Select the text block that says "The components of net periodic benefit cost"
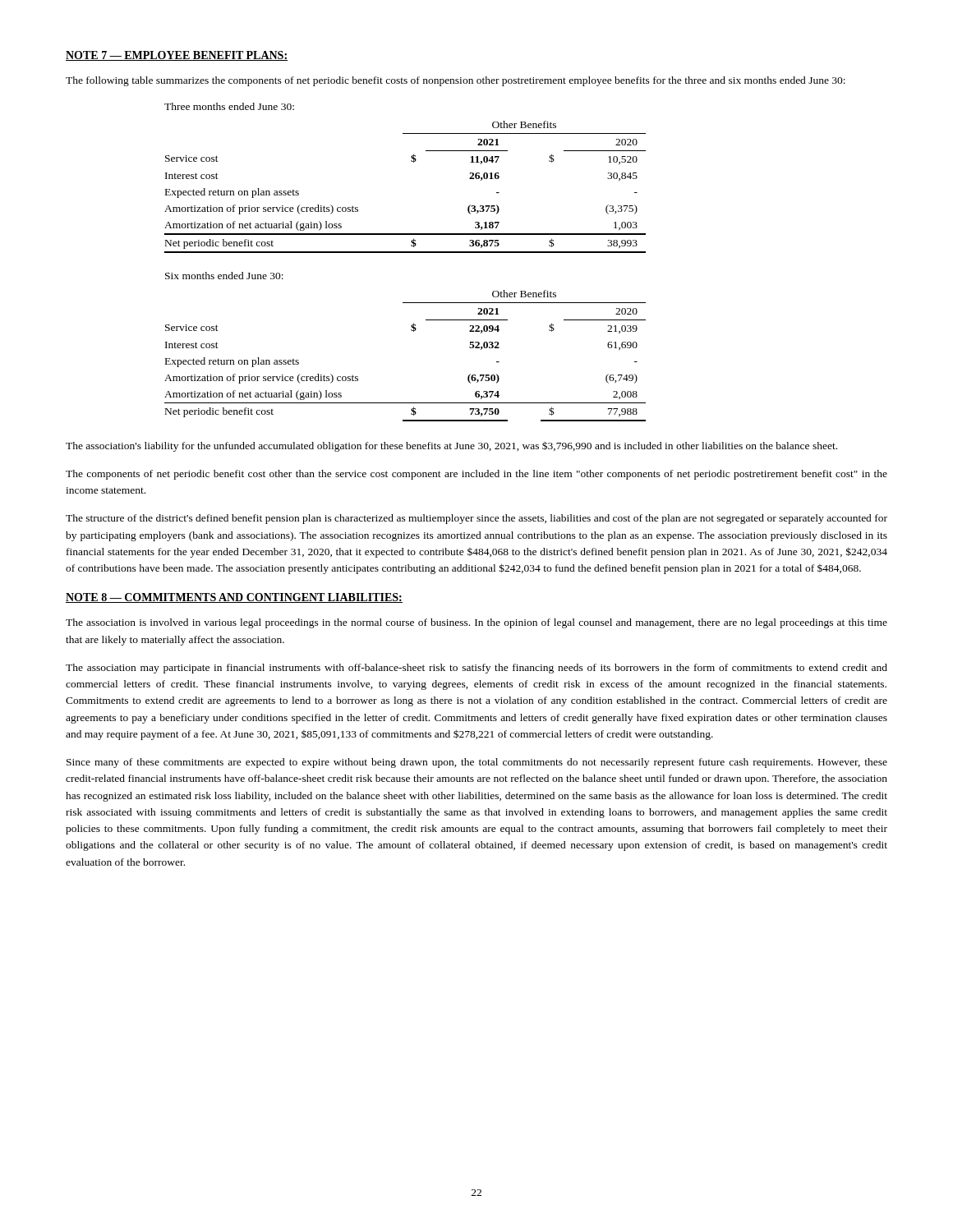This screenshot has height=1232, width=953. coord(476,482)
